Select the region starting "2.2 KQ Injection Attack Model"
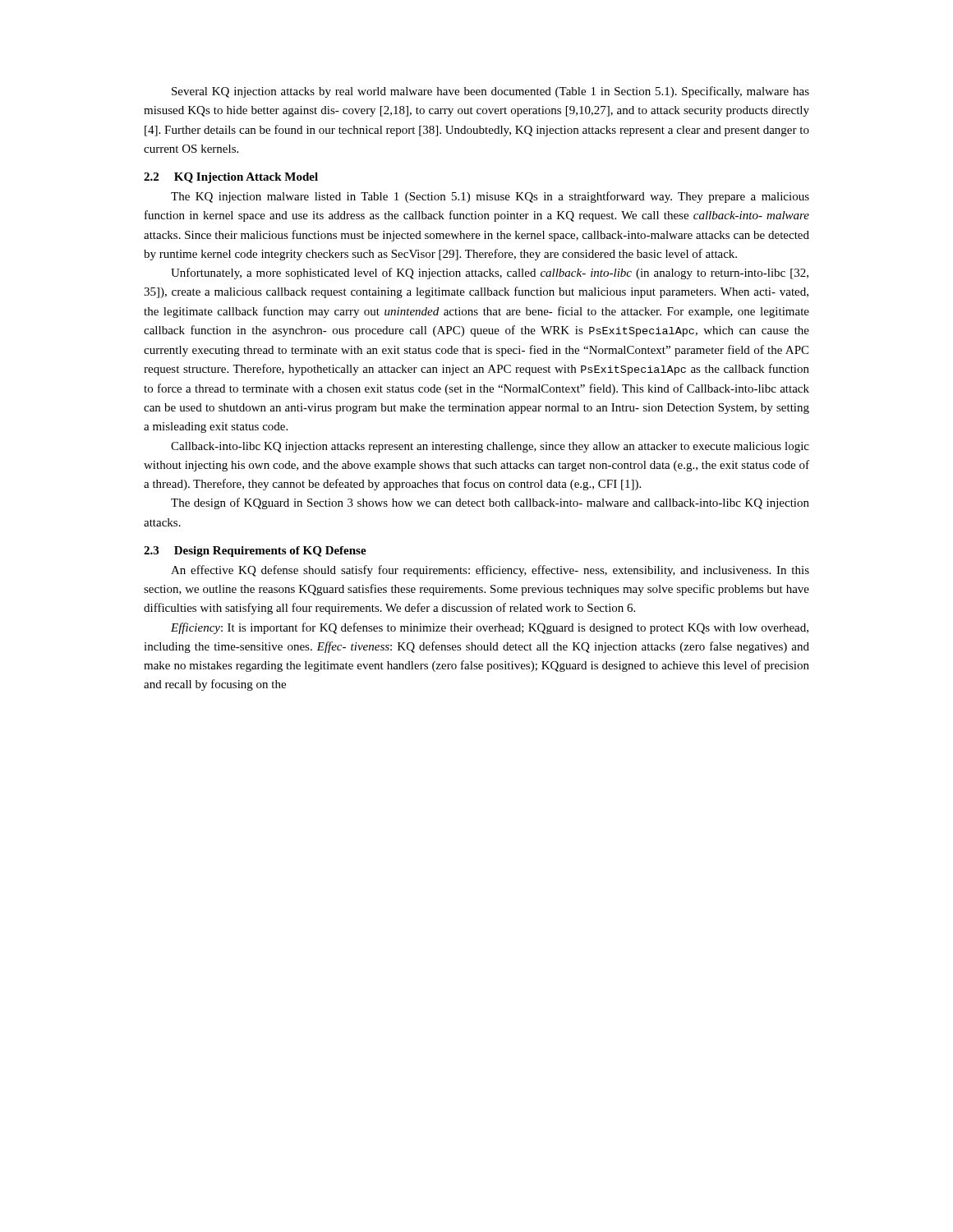Viewport: 953px width, 1232px height. [231, 177]
